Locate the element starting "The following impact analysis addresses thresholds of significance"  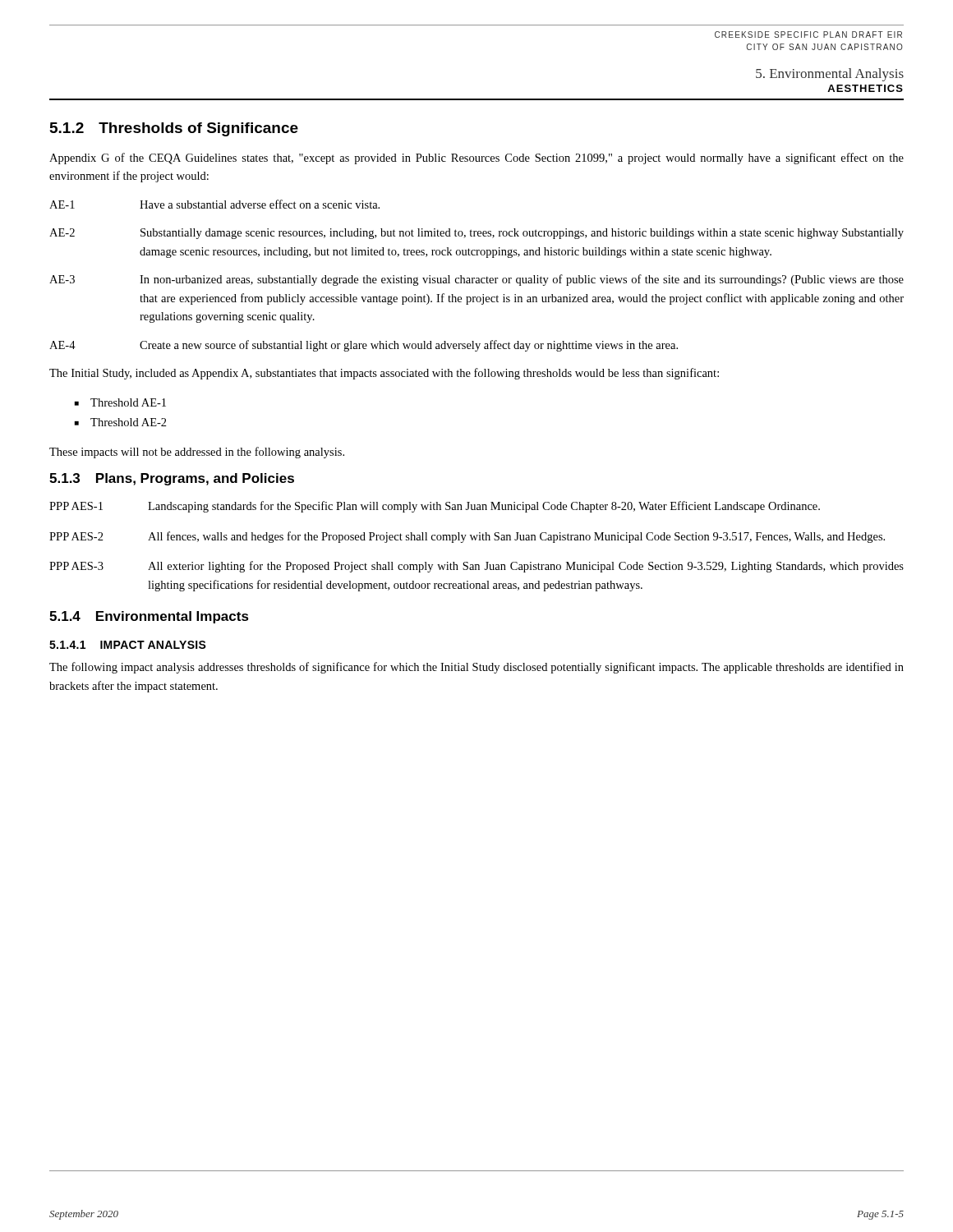point(476,676)
